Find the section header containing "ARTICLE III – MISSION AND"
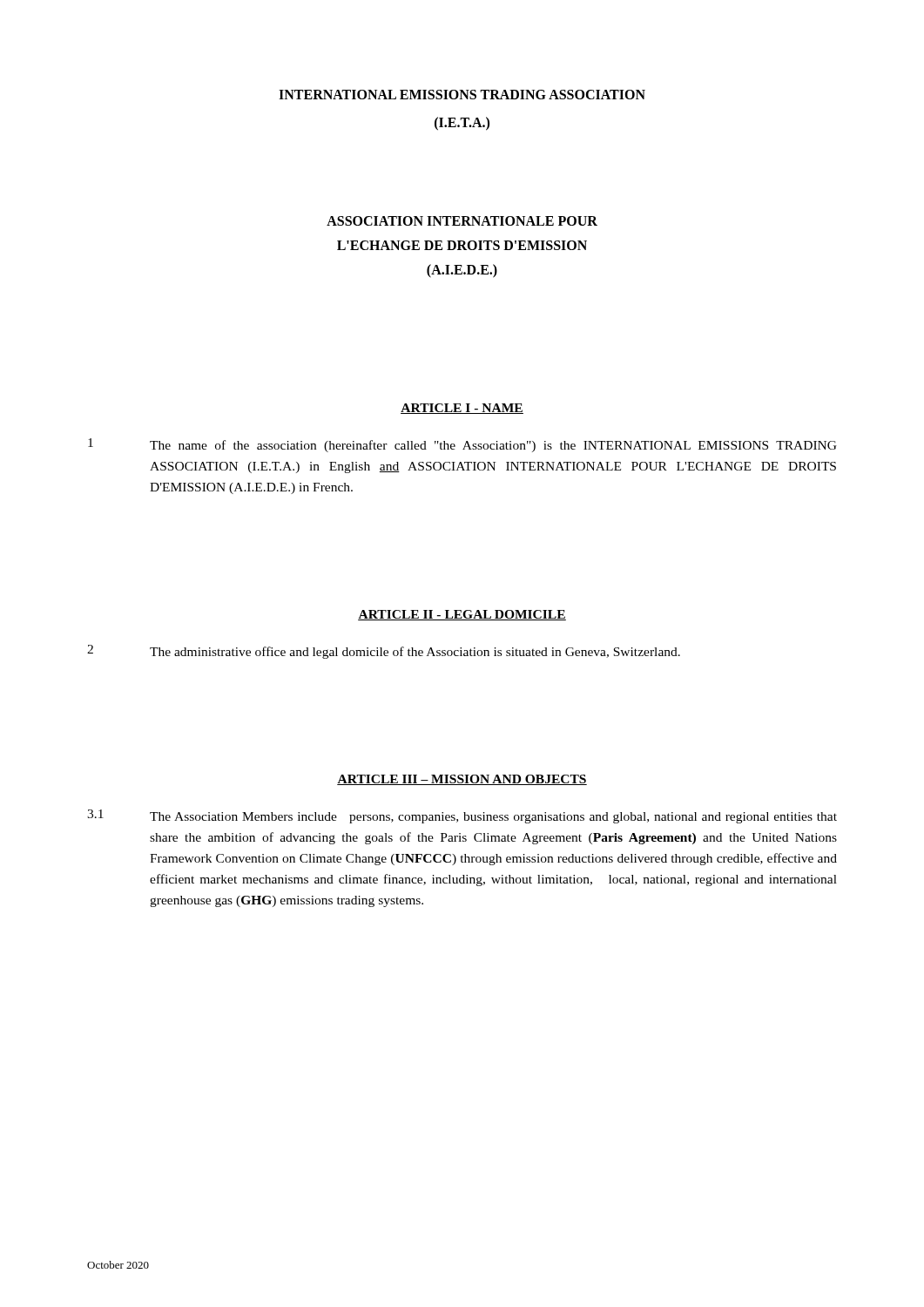 [x=462, y=779]
